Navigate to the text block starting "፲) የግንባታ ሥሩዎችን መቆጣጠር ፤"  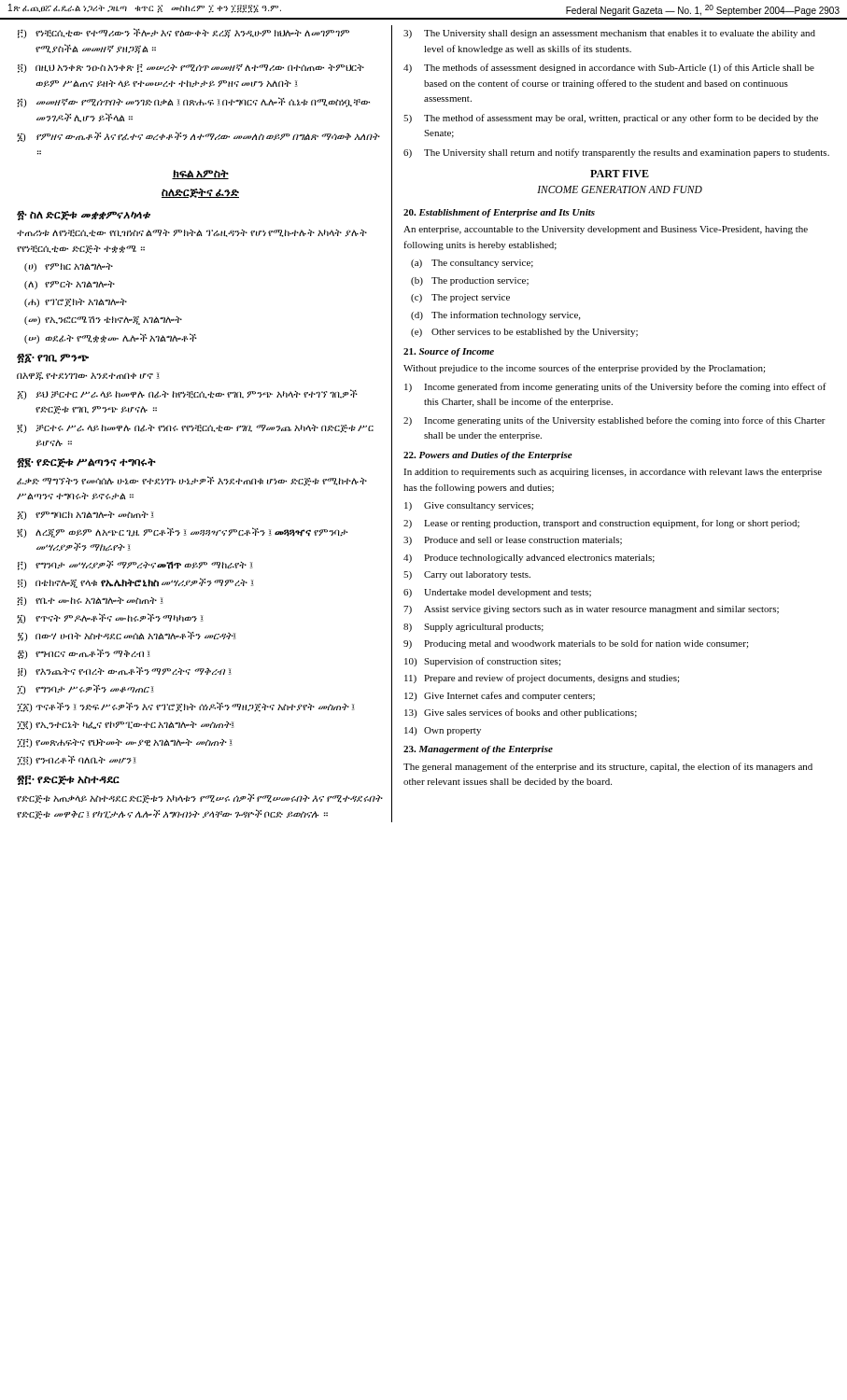click(x=86, y=689)
